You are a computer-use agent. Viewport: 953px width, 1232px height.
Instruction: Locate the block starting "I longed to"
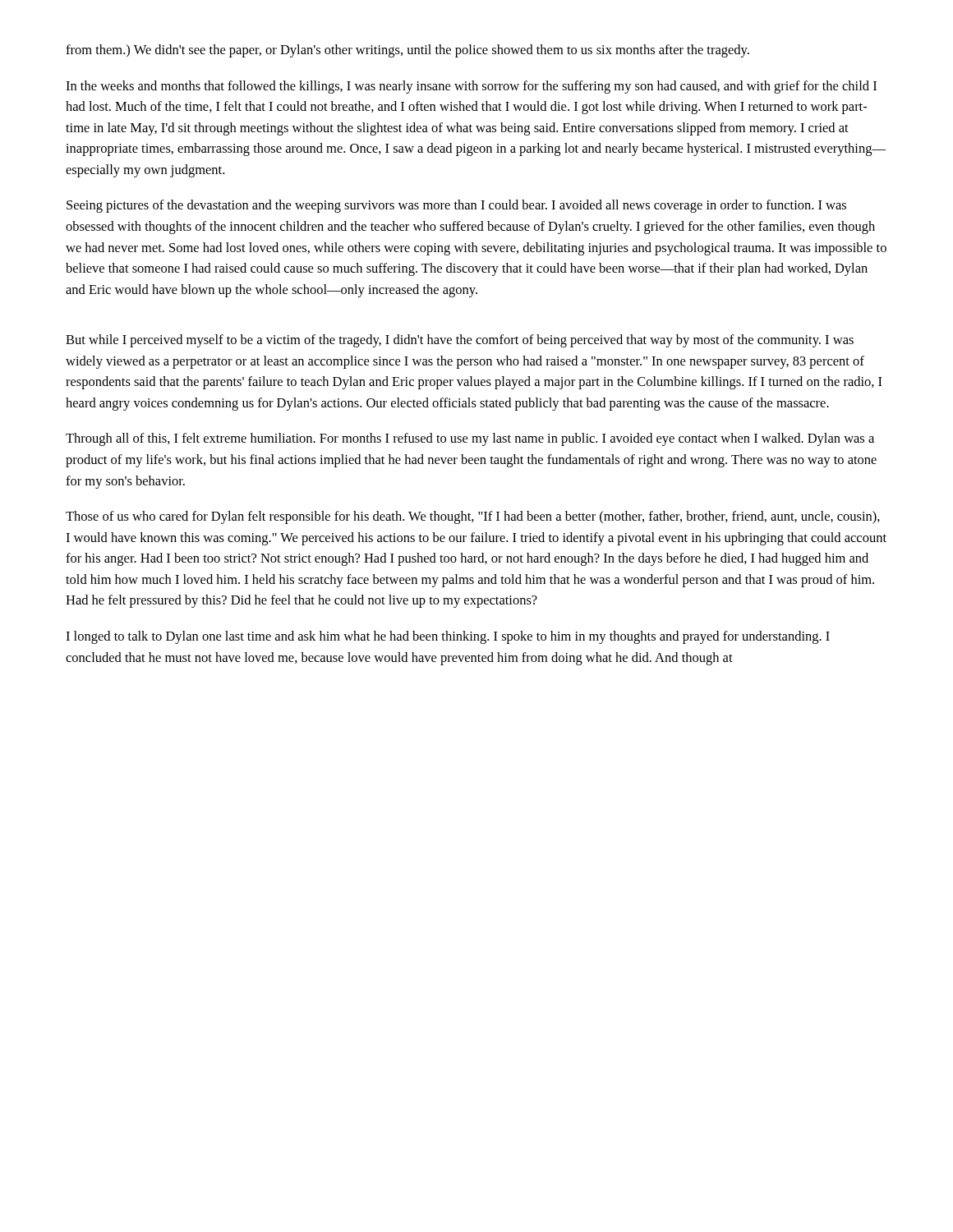click(448, 647)
